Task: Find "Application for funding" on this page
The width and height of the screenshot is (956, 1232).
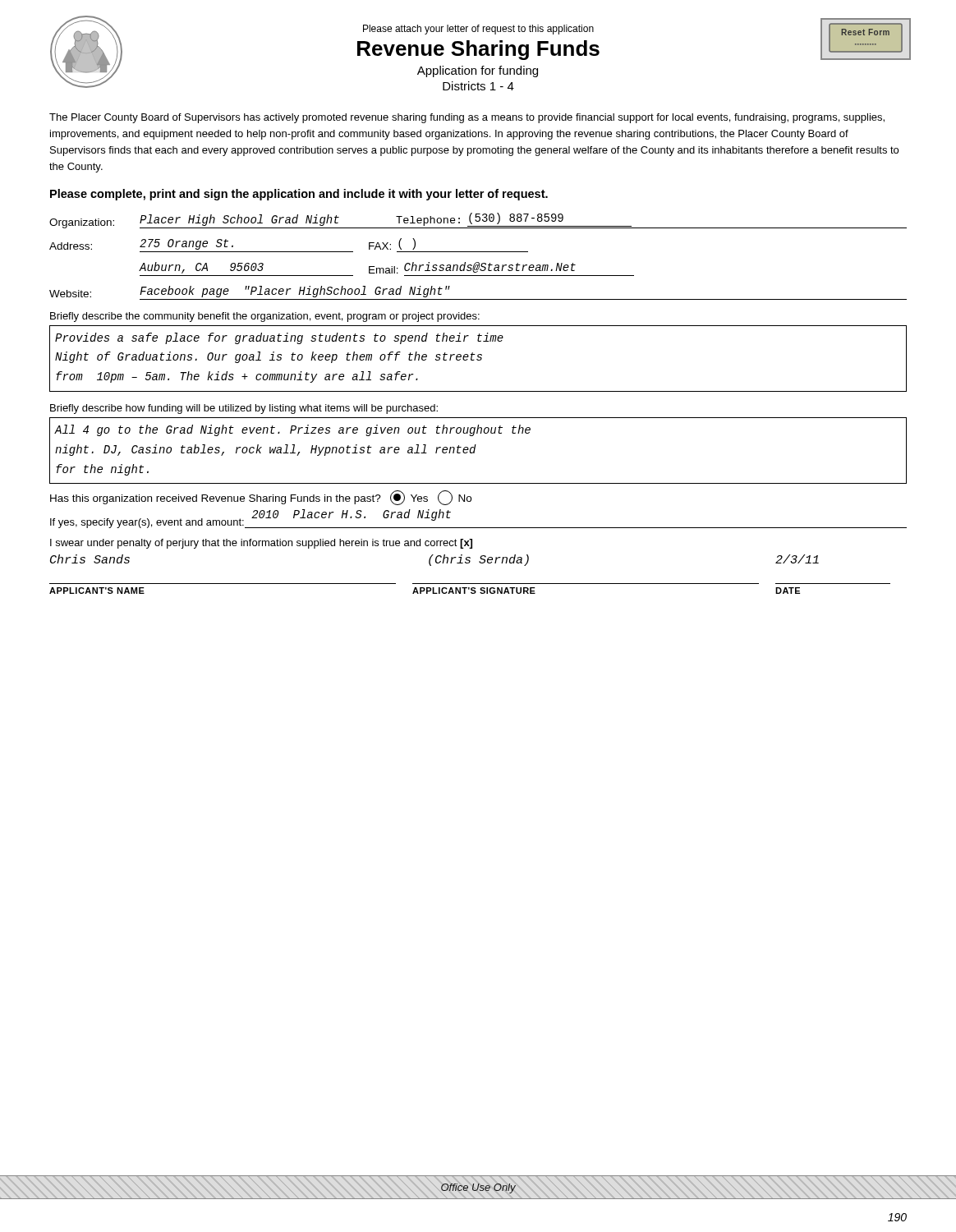Action: [x=478, y=70]
